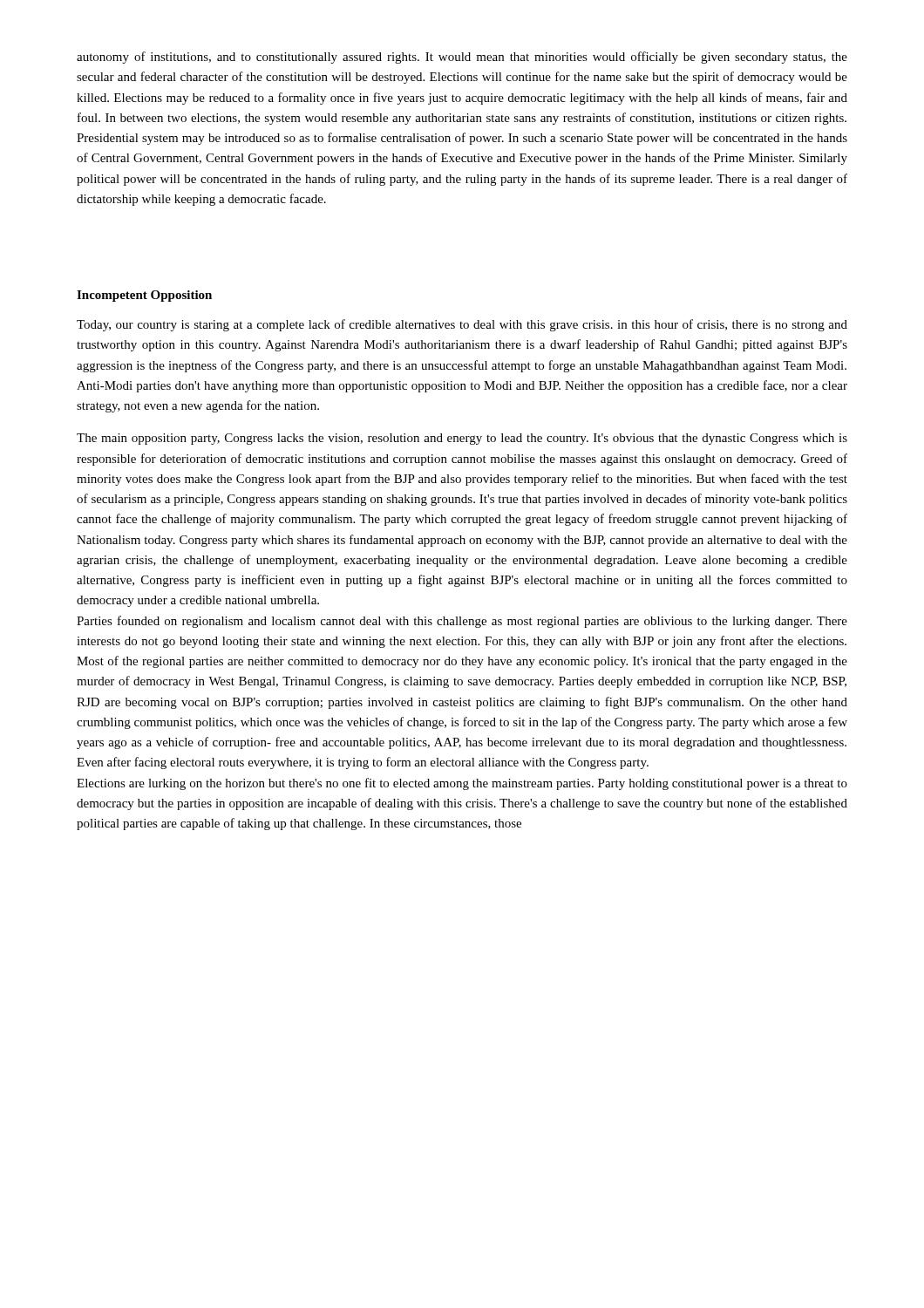This screenshot has height=1308, width=924.
Task: Locate the element starting "Today, our country is"
Action: tap(462, 365)
